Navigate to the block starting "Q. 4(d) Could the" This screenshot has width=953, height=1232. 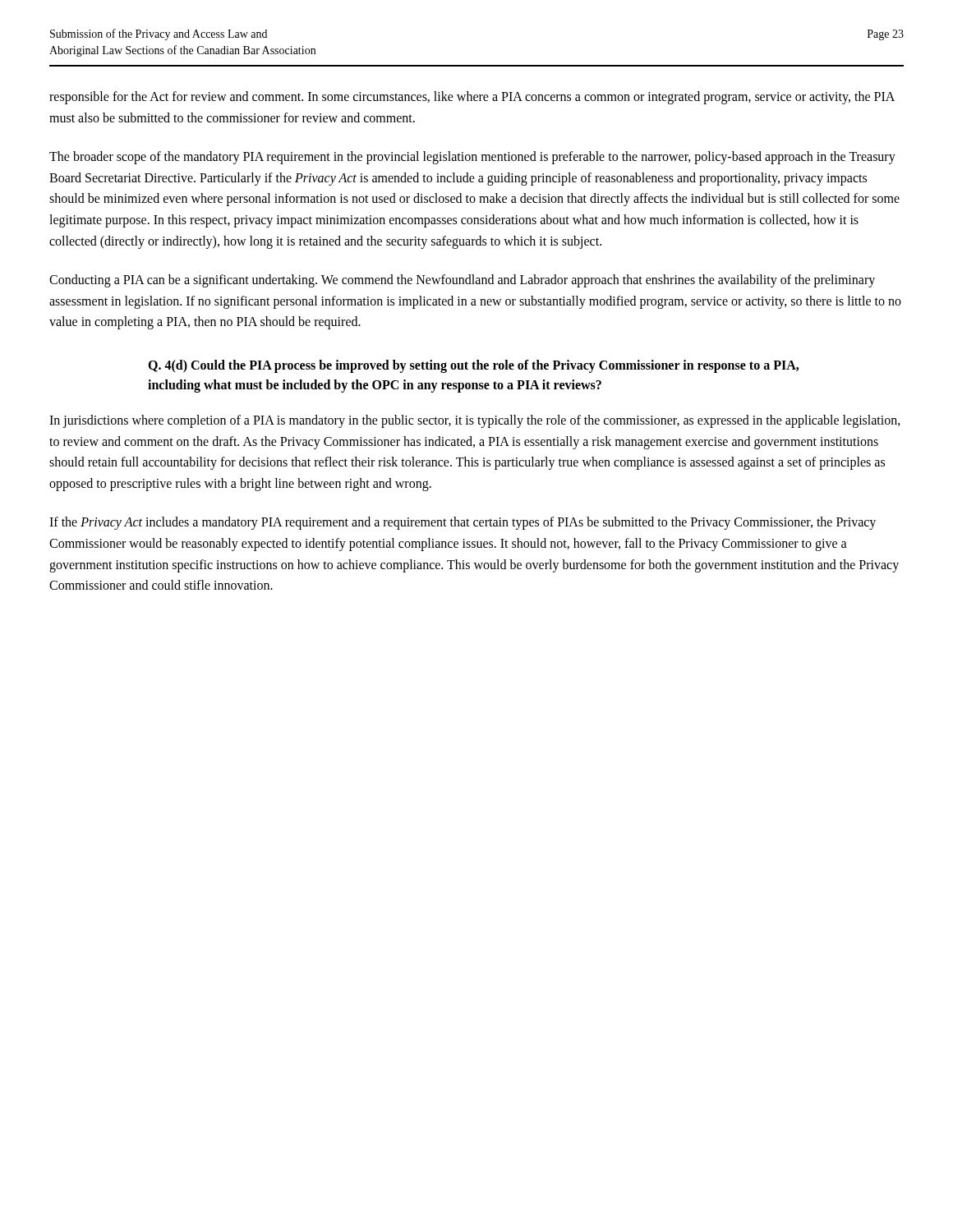474,375
